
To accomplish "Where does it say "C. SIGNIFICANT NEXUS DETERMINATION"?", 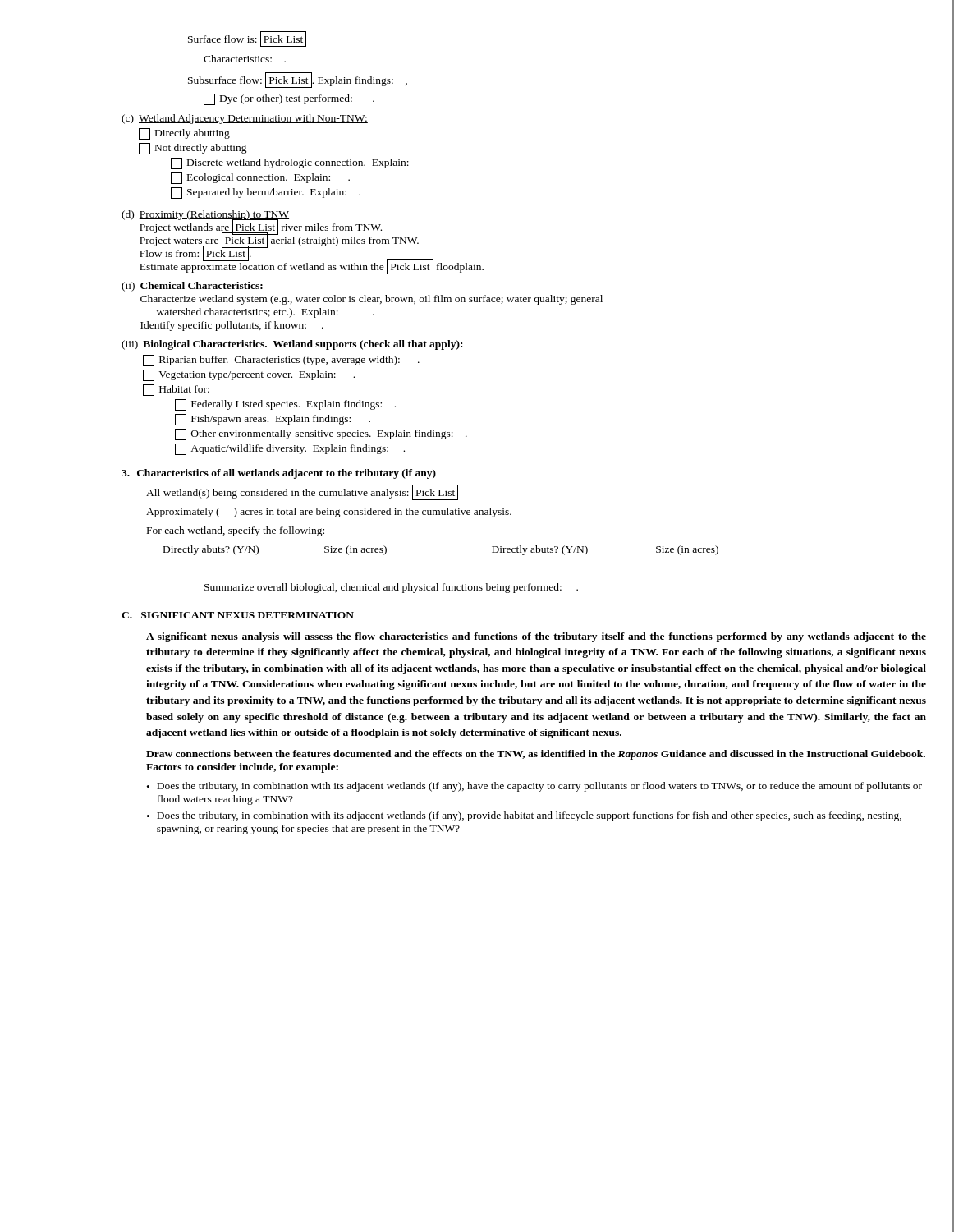I will [x=238, y=615].
